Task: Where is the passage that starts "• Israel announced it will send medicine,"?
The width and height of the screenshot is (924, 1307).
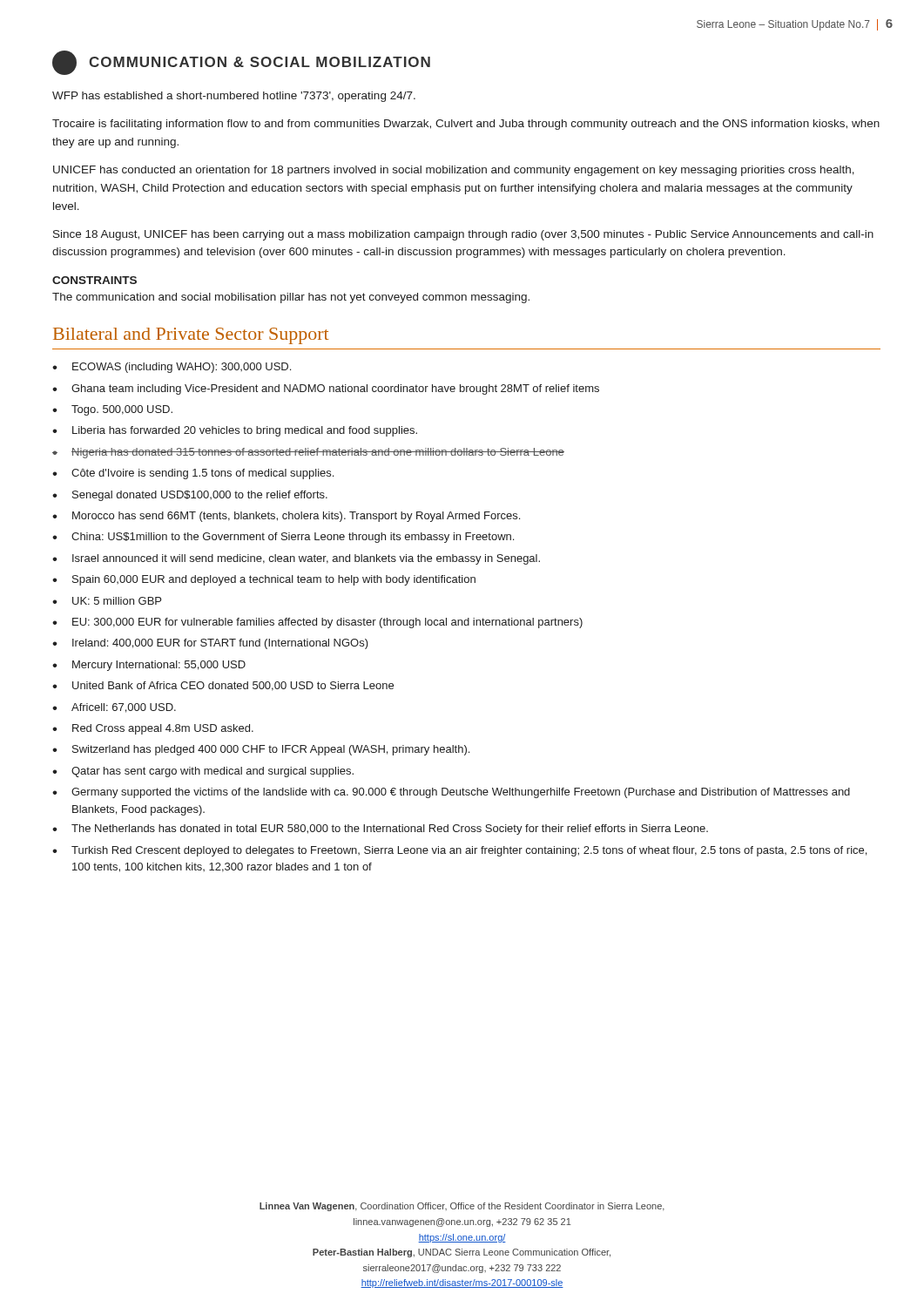Action: point(466,559)
